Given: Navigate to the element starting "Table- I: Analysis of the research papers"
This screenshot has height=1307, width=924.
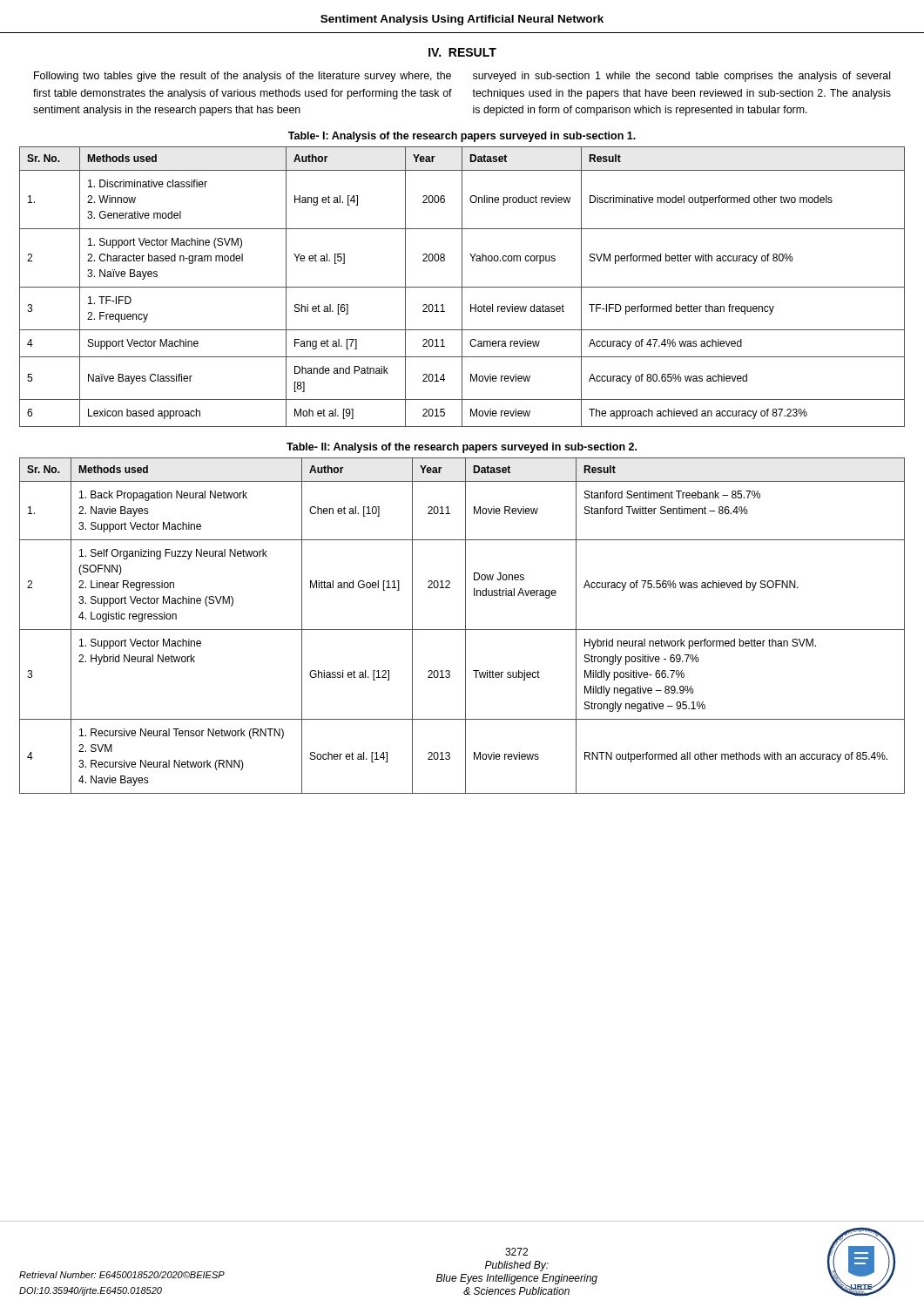Looking at the screenshot, I should click(462, 136).
